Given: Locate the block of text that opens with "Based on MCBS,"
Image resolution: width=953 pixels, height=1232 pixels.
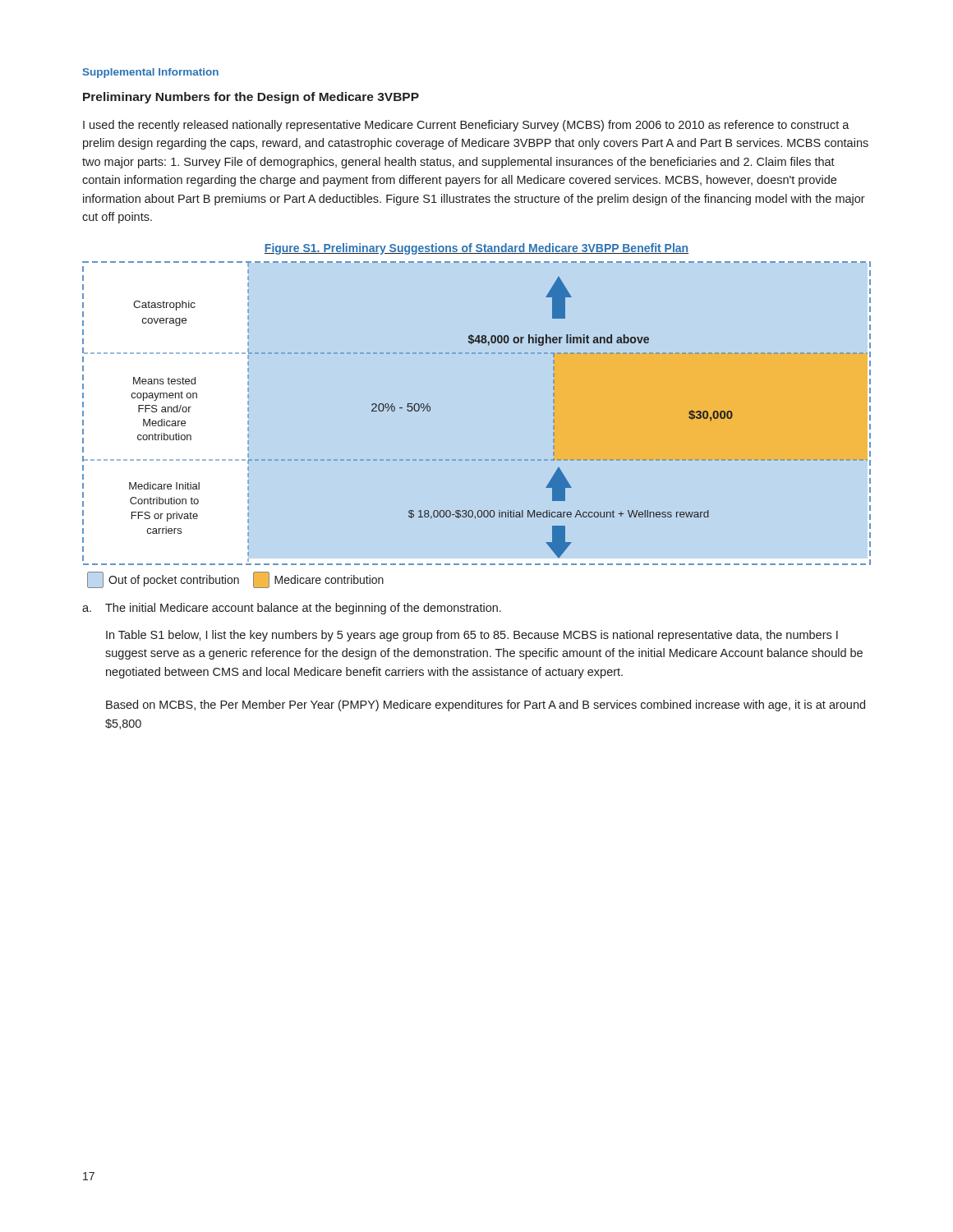Looking at the screenshot, I should point(486,714).
